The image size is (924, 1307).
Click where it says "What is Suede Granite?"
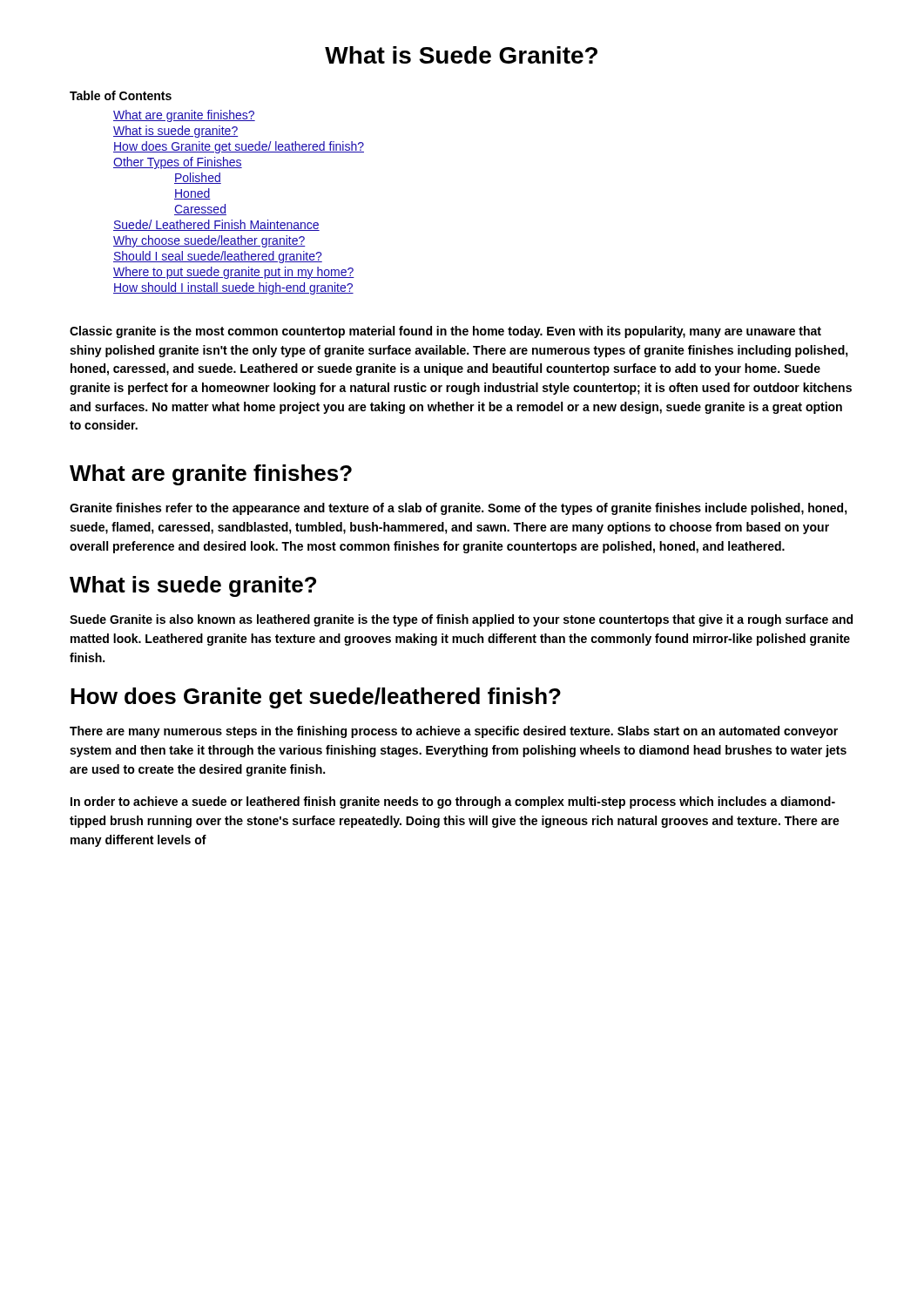click(x=462, y=56)
